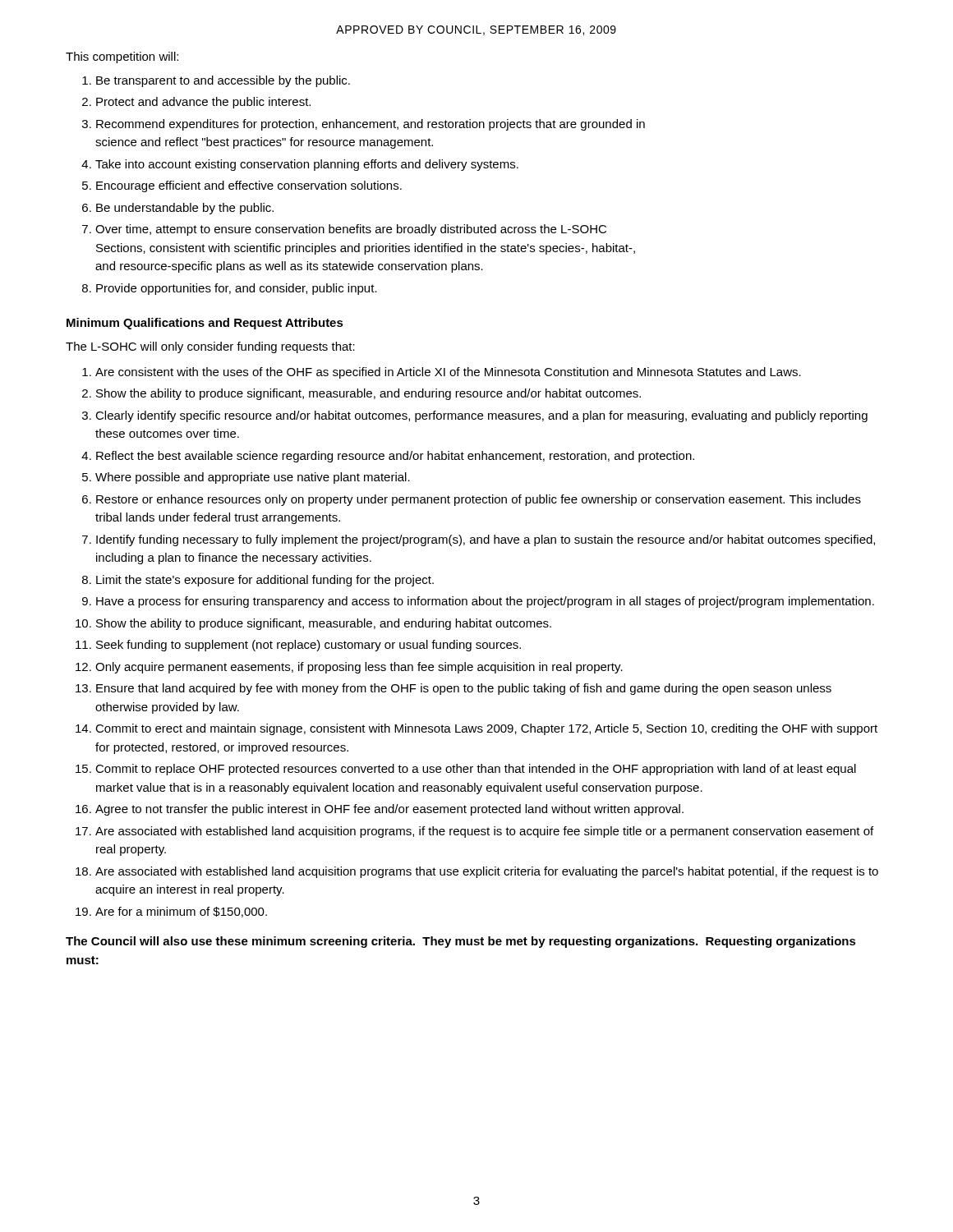This screenshot has width=953, height=1232.
Task: Locate the section header that says "Minimum Qualifications and Request Attributes"
Action: [205, 322]
